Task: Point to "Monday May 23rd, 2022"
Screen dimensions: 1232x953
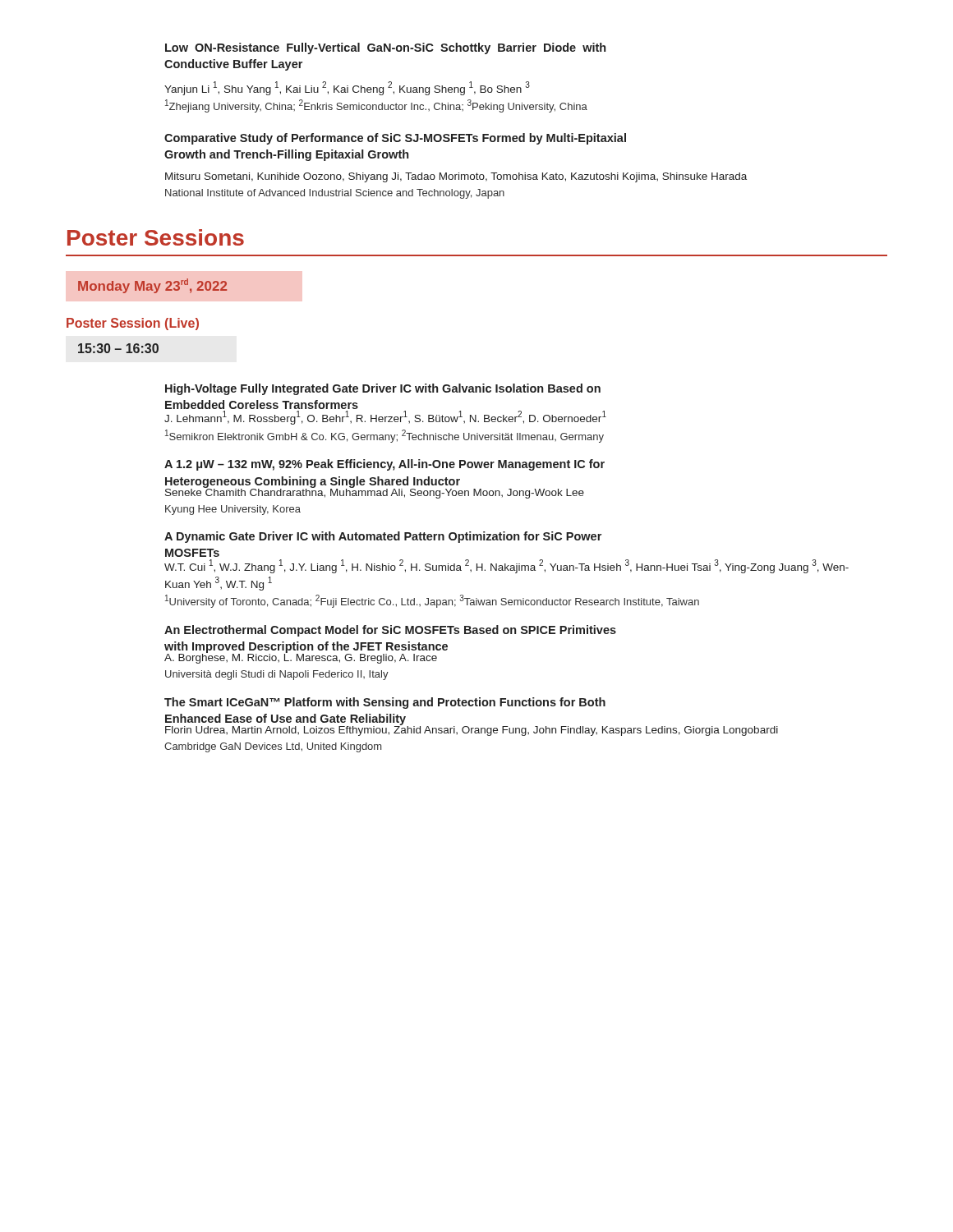Action: pyautogui.click(x=184, y=286)
